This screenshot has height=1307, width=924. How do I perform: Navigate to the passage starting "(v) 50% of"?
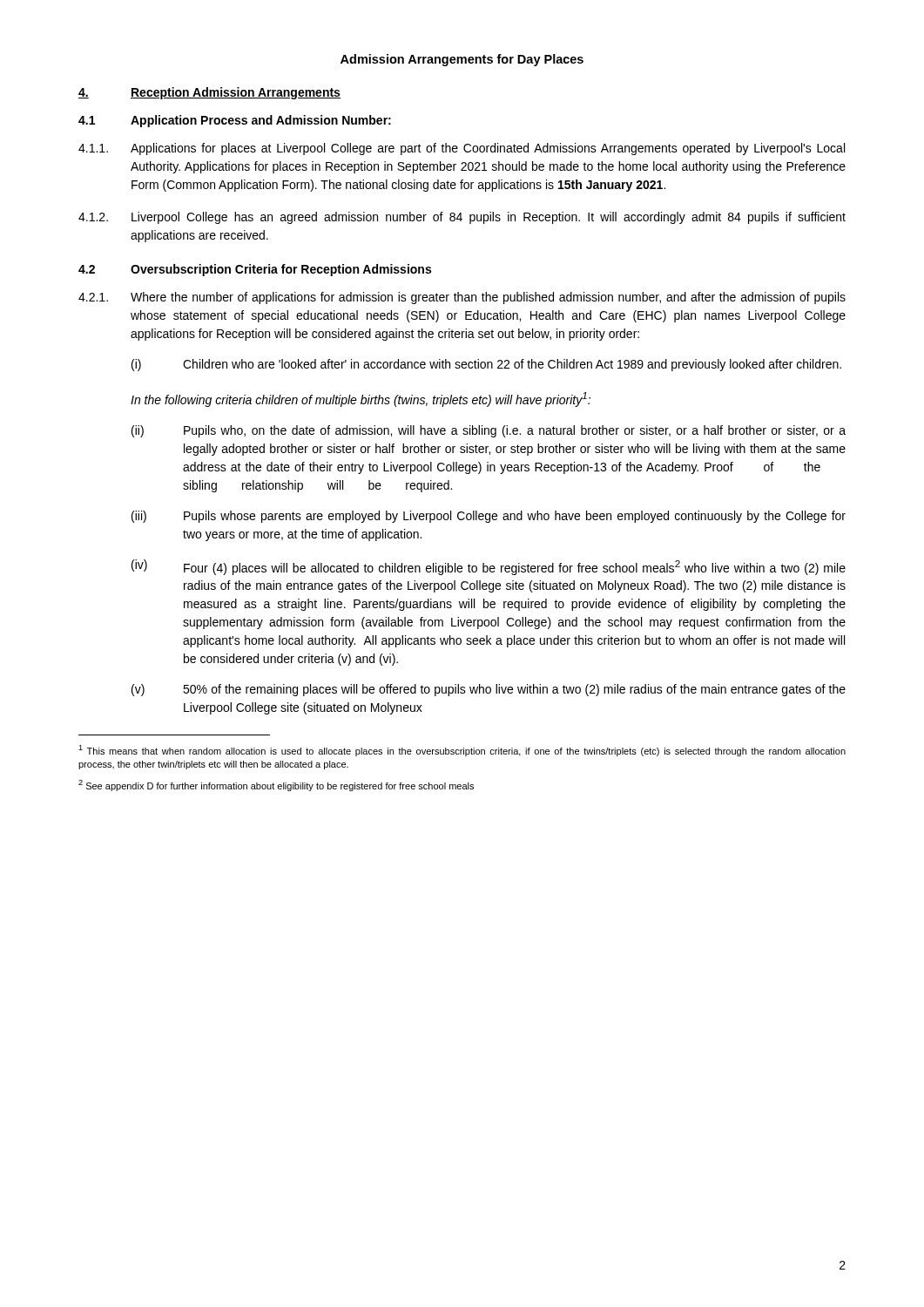[488, 699]
